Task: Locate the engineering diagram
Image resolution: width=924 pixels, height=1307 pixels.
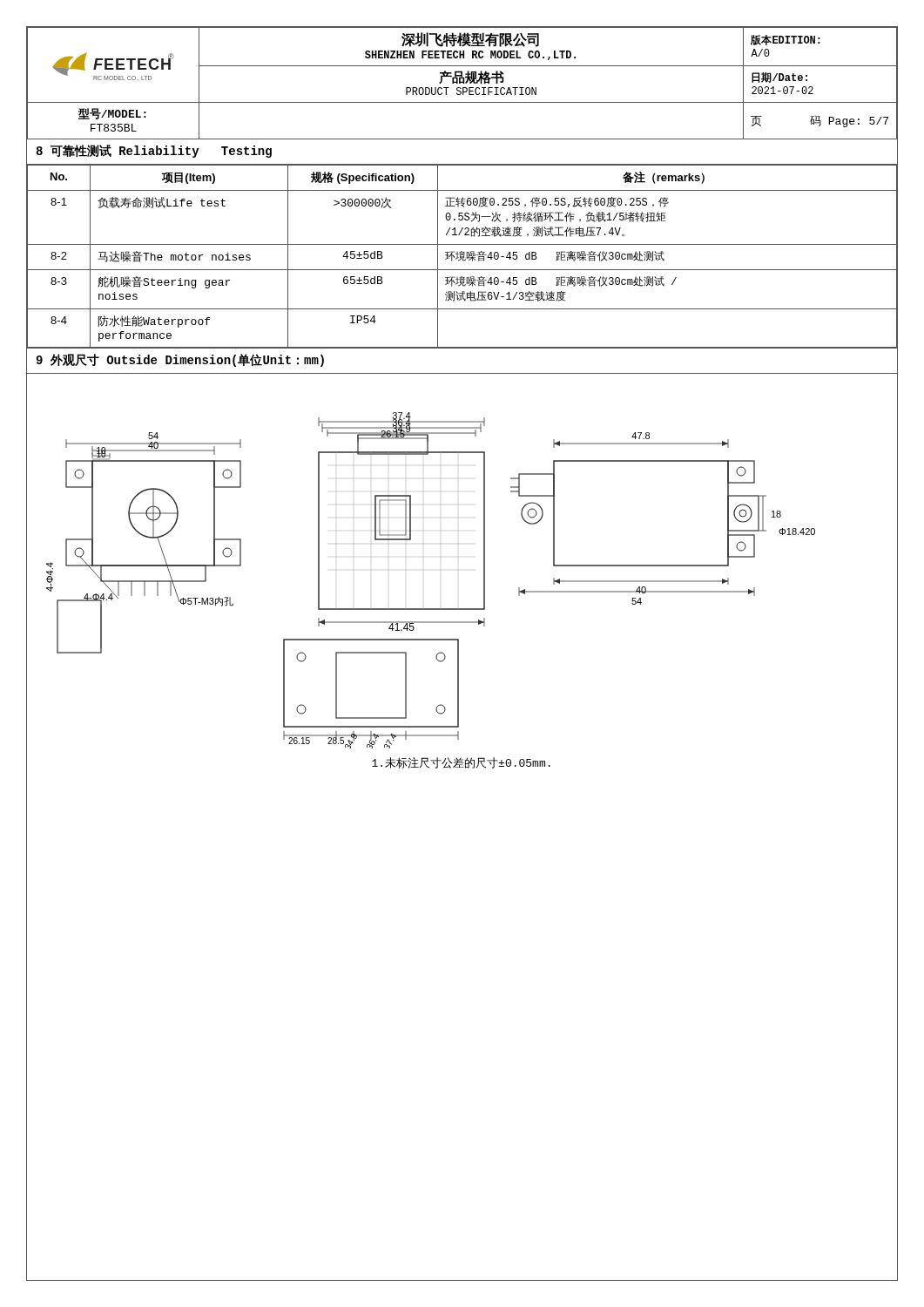Action: point(462,577)
